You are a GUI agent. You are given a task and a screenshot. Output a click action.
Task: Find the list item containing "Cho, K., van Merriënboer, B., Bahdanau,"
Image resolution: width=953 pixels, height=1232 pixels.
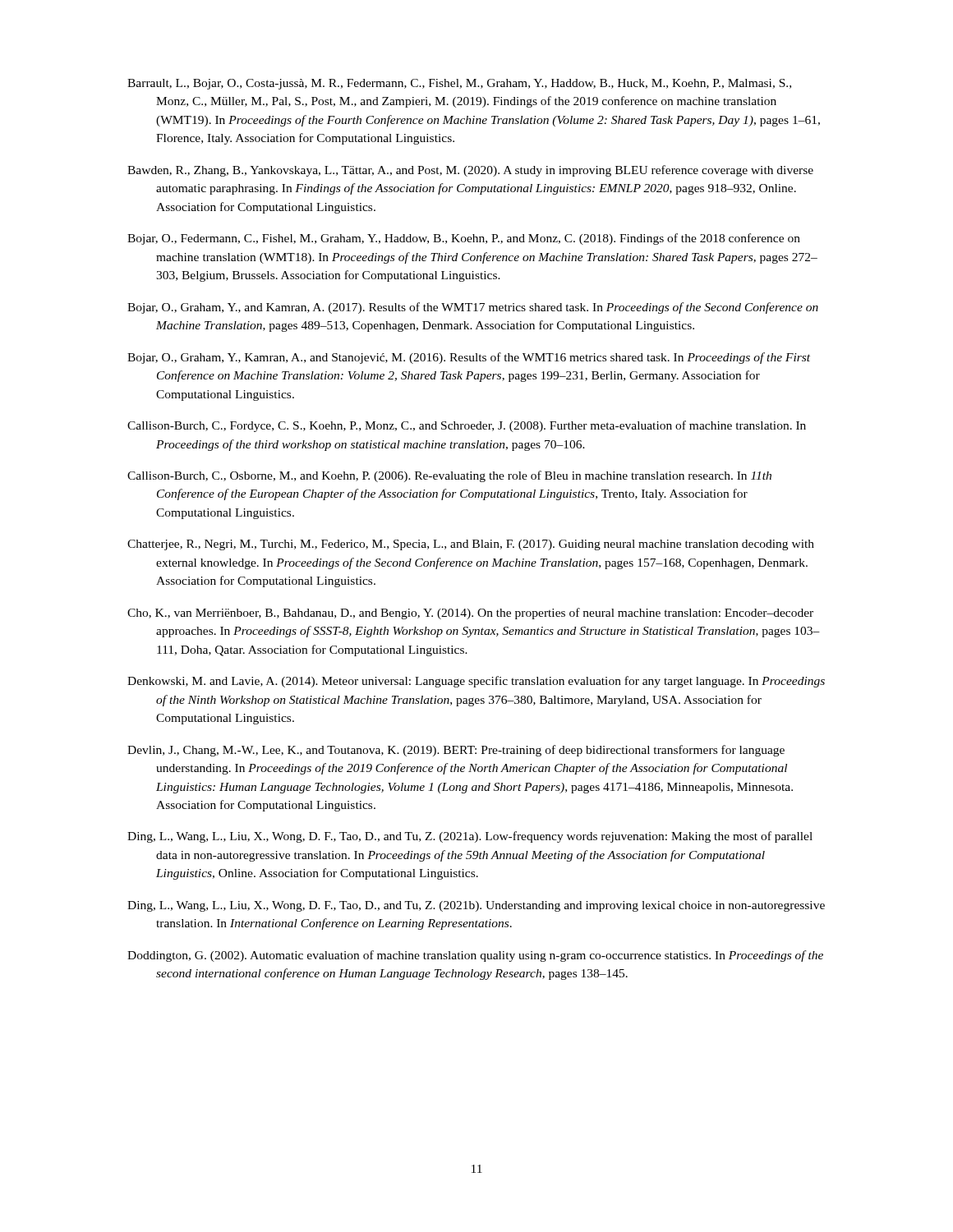(x=473, y=631)
